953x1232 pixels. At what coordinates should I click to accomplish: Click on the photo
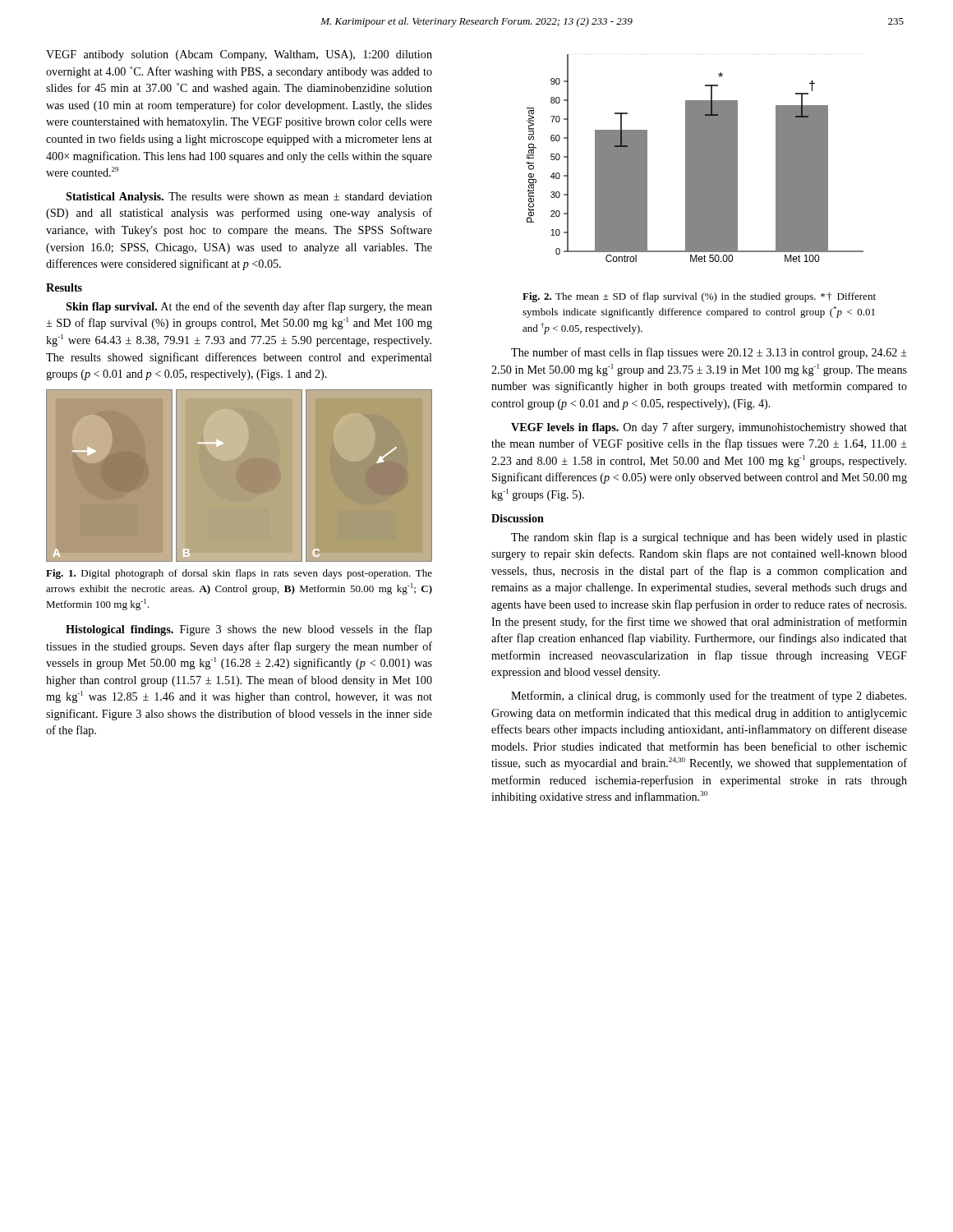pos(239,475)
